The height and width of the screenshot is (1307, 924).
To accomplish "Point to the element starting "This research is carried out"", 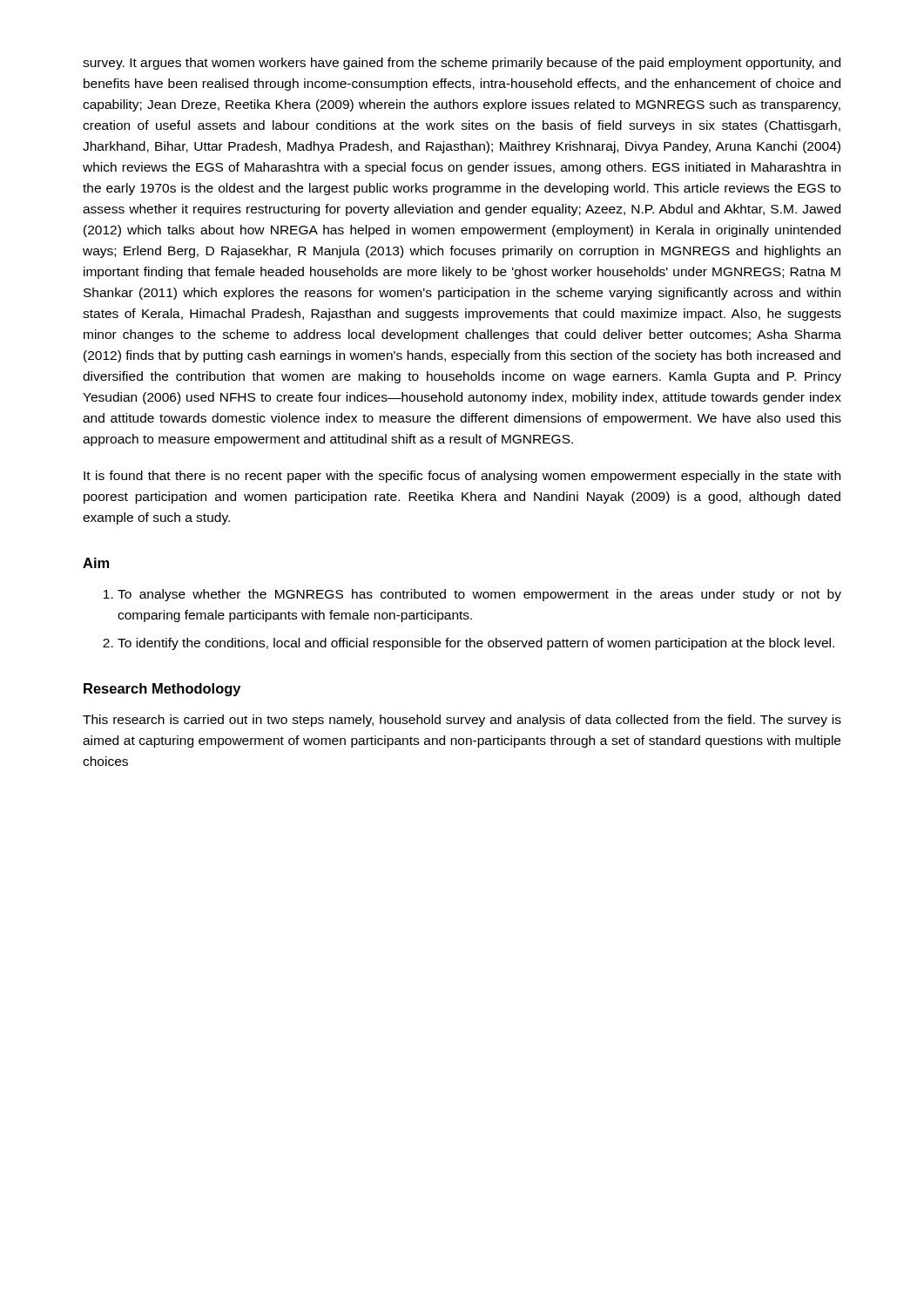I will pyautogui.click(x=462, y=740).
